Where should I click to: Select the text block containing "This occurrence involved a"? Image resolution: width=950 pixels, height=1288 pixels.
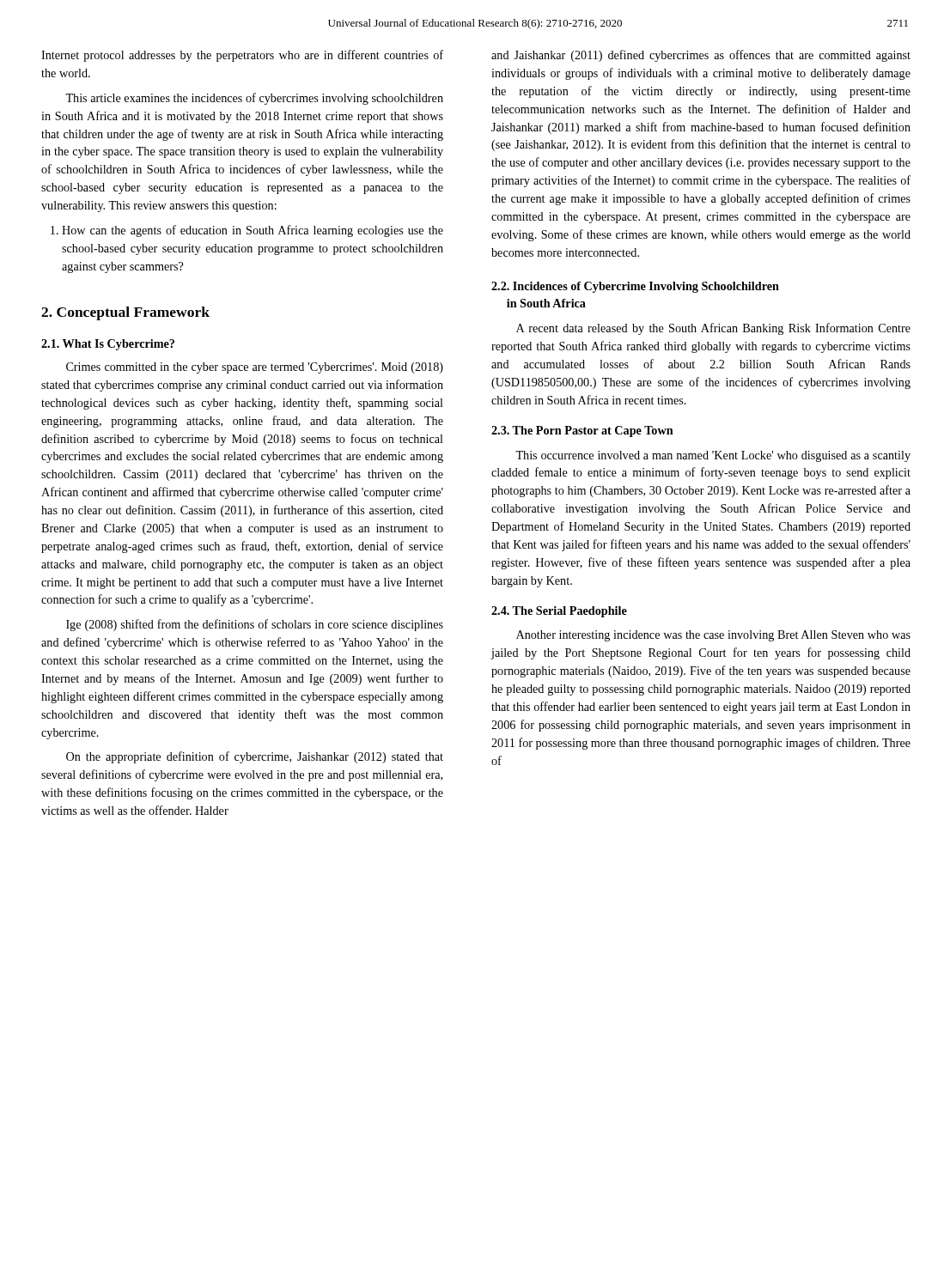701,518
